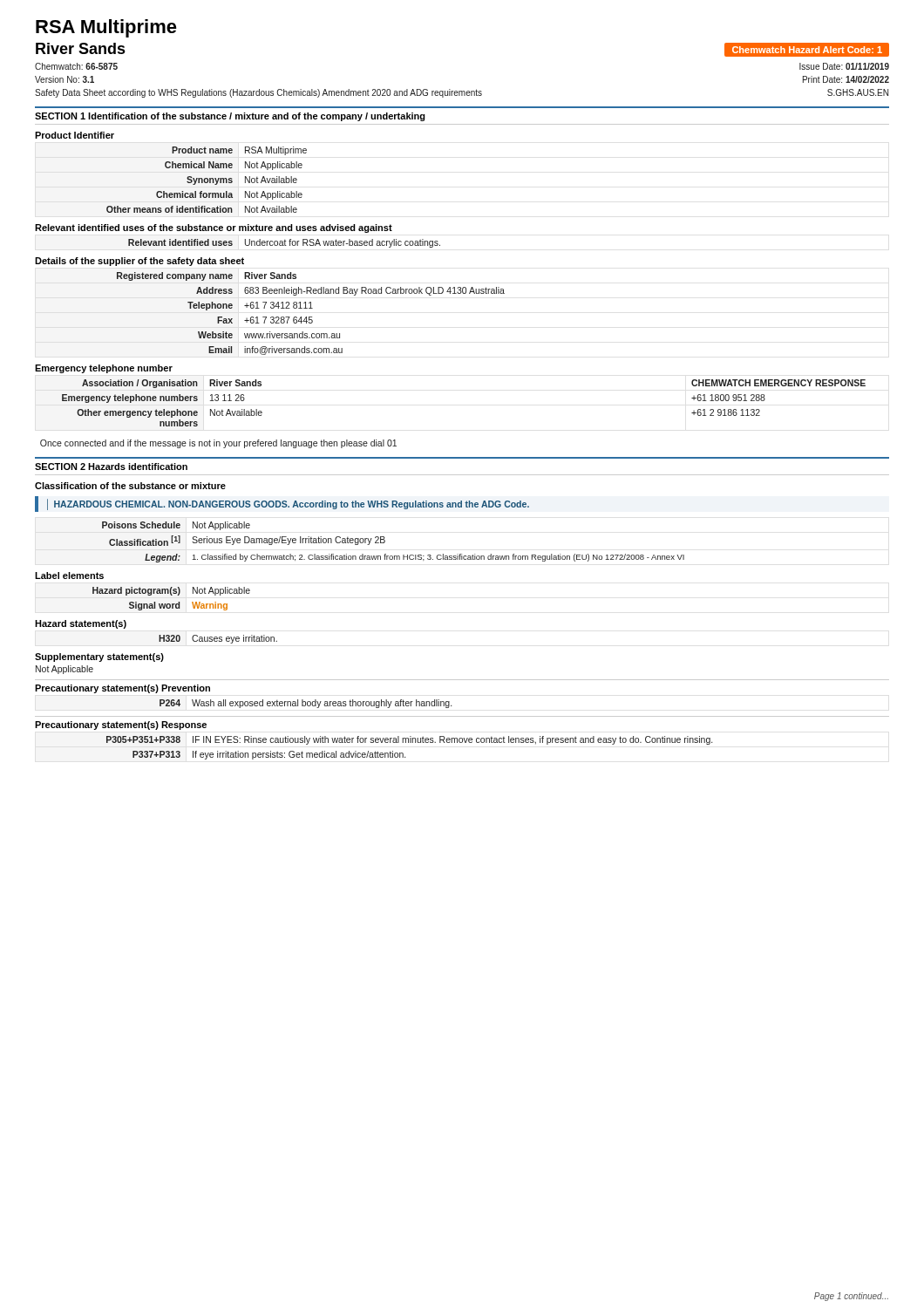Click the passage that begins "│ HAZARDOUS CHEMICAL. NON-DANGEROUS GOODS. According"
This screenshot has height=1308, width=924.
(x=287, y=504)
